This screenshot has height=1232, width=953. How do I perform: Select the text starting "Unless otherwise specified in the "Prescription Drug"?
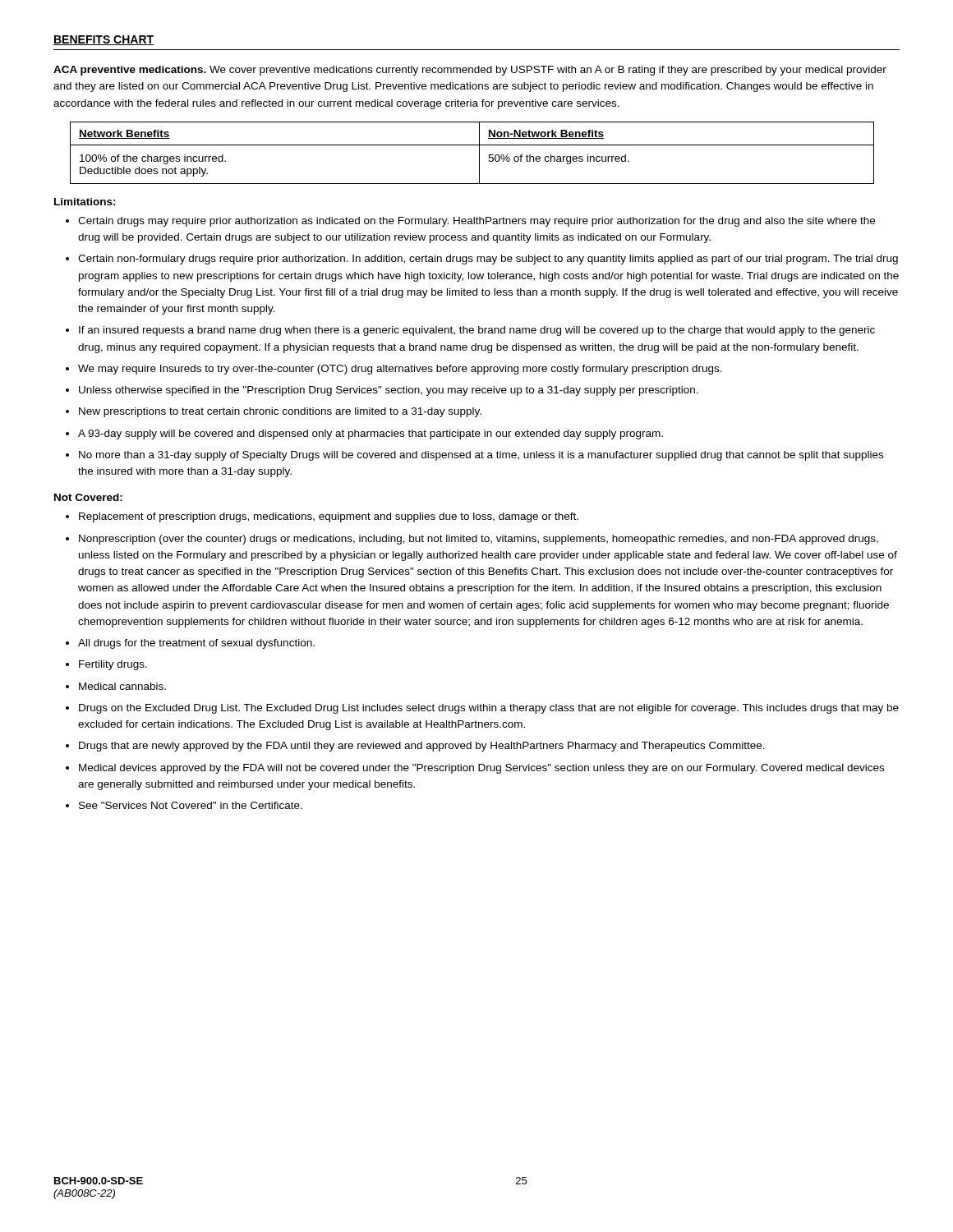pyautogui.click(x=388, y=390)
